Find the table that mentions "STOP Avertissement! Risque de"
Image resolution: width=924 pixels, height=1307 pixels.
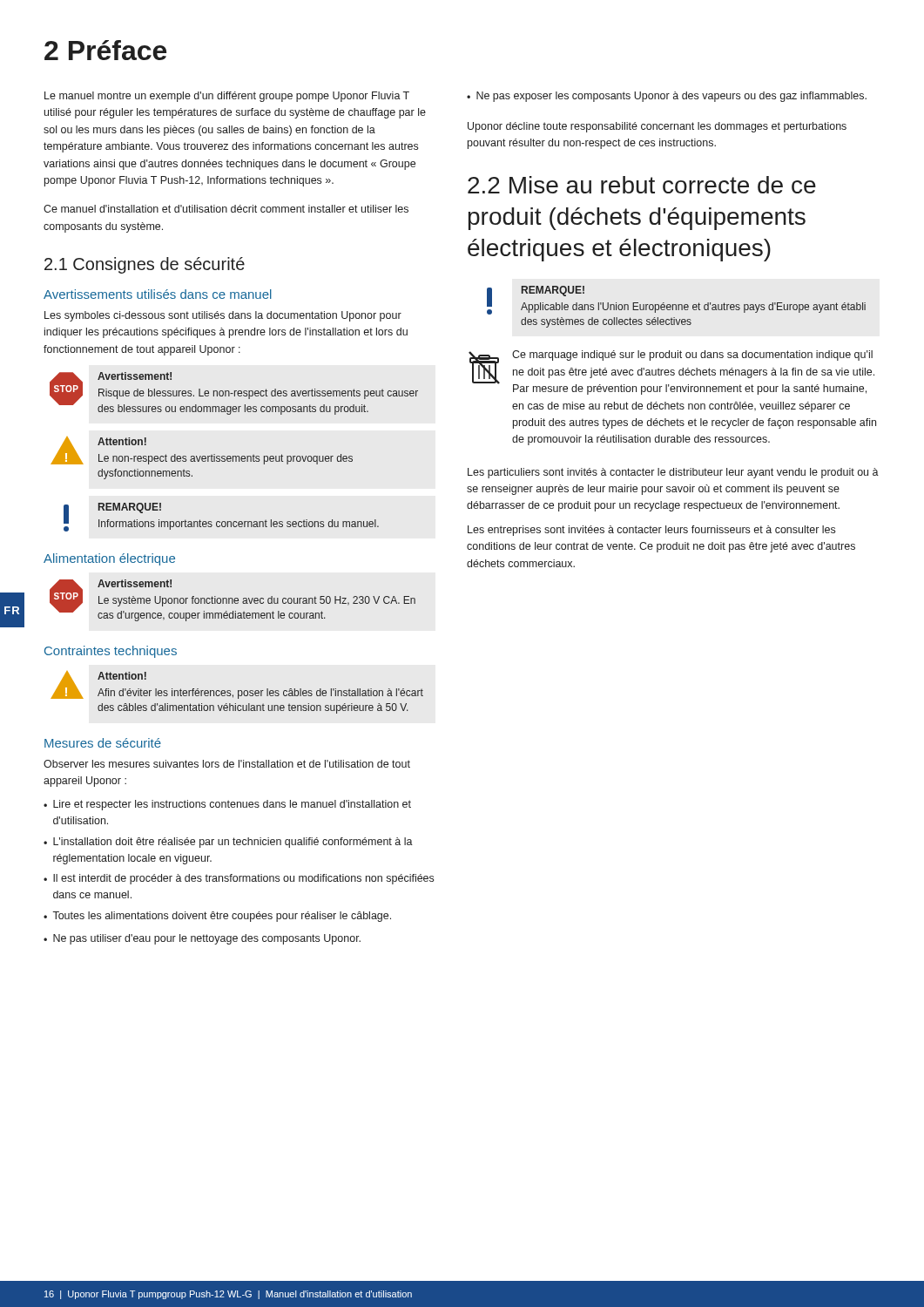click(x=240, y=394)
